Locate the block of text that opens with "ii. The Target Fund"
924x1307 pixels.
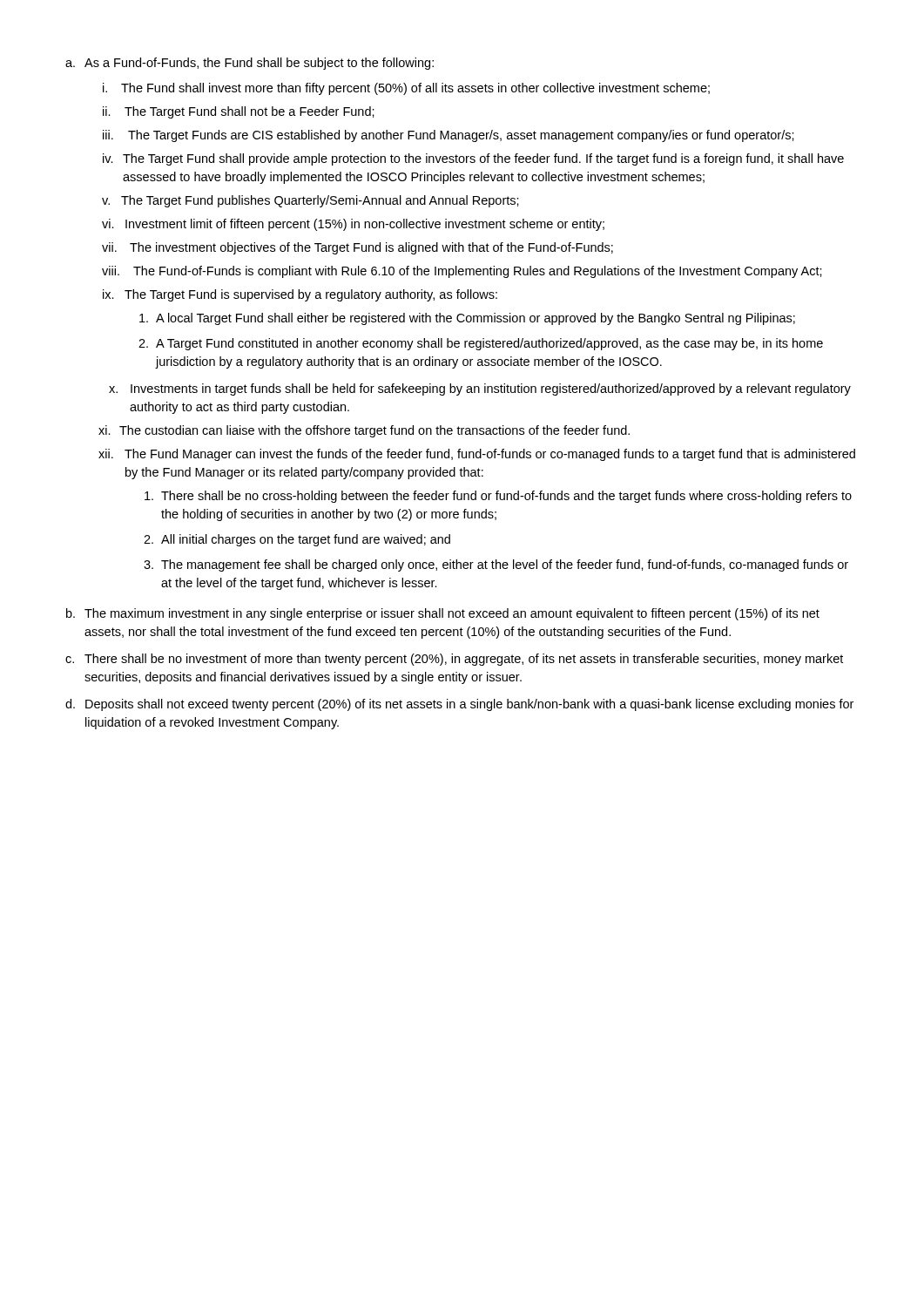click(238, 112)
